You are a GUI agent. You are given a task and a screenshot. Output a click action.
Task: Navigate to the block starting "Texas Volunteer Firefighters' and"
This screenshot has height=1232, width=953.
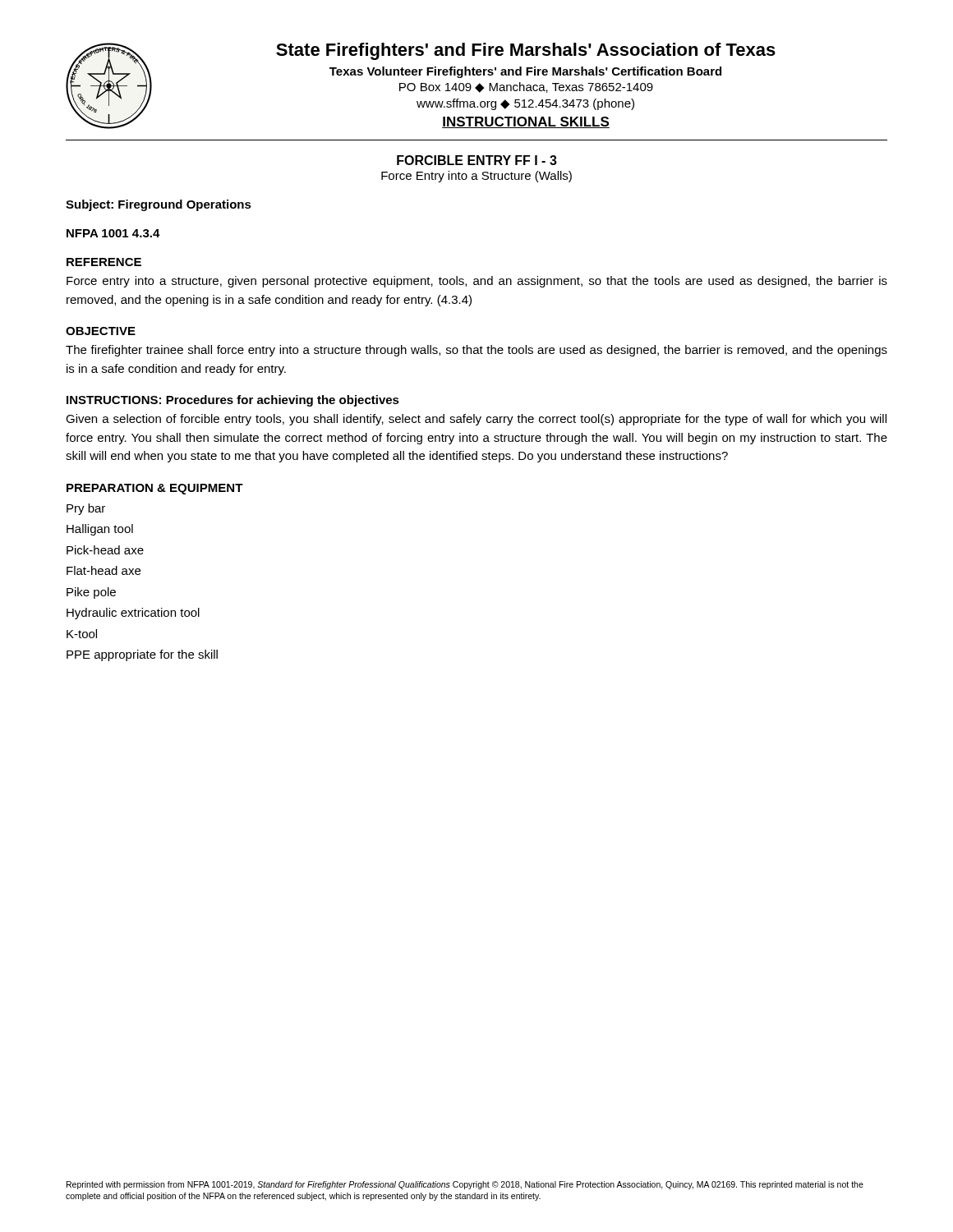[526, 71]
